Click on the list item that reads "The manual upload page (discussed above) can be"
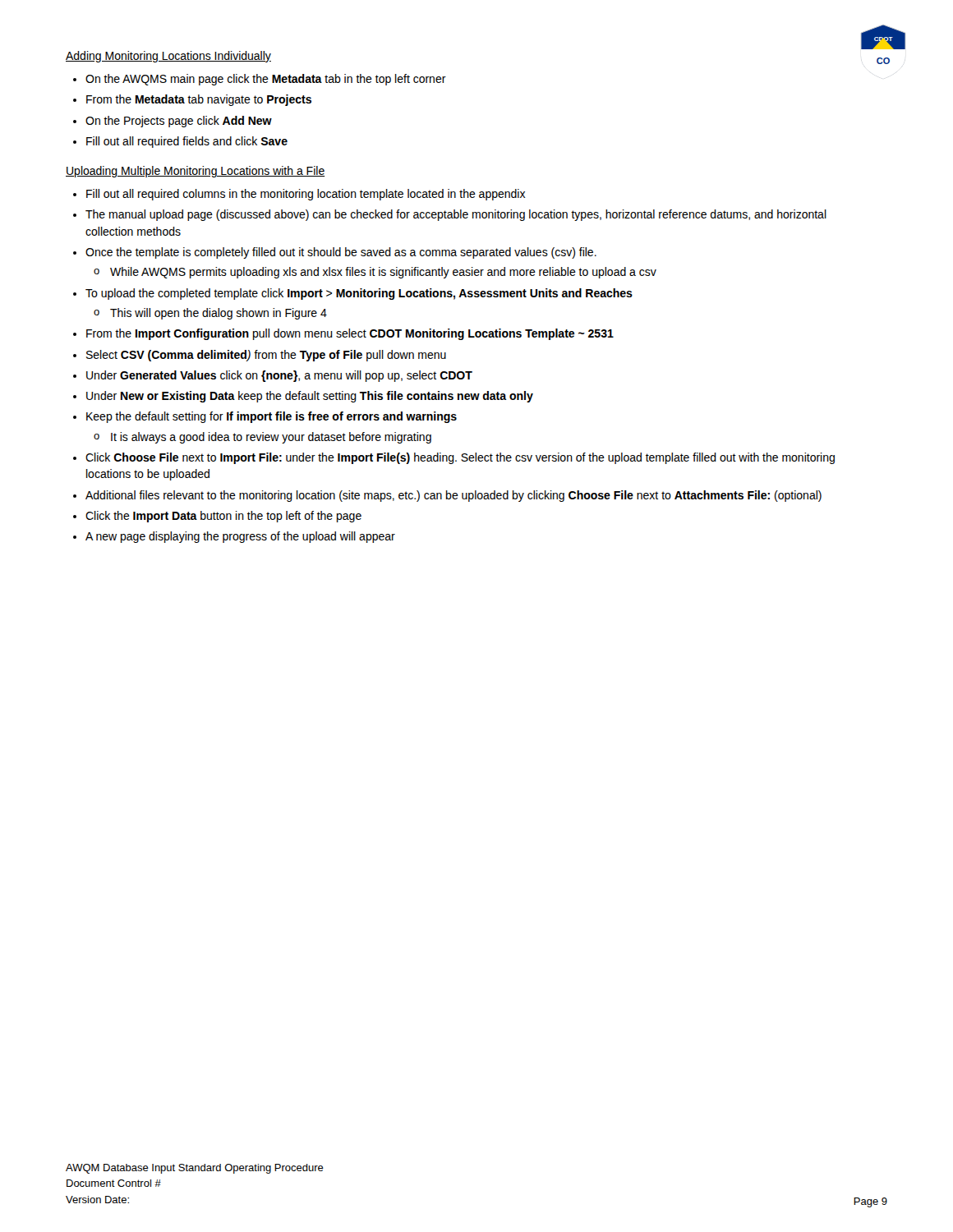 tap(456, 223)
